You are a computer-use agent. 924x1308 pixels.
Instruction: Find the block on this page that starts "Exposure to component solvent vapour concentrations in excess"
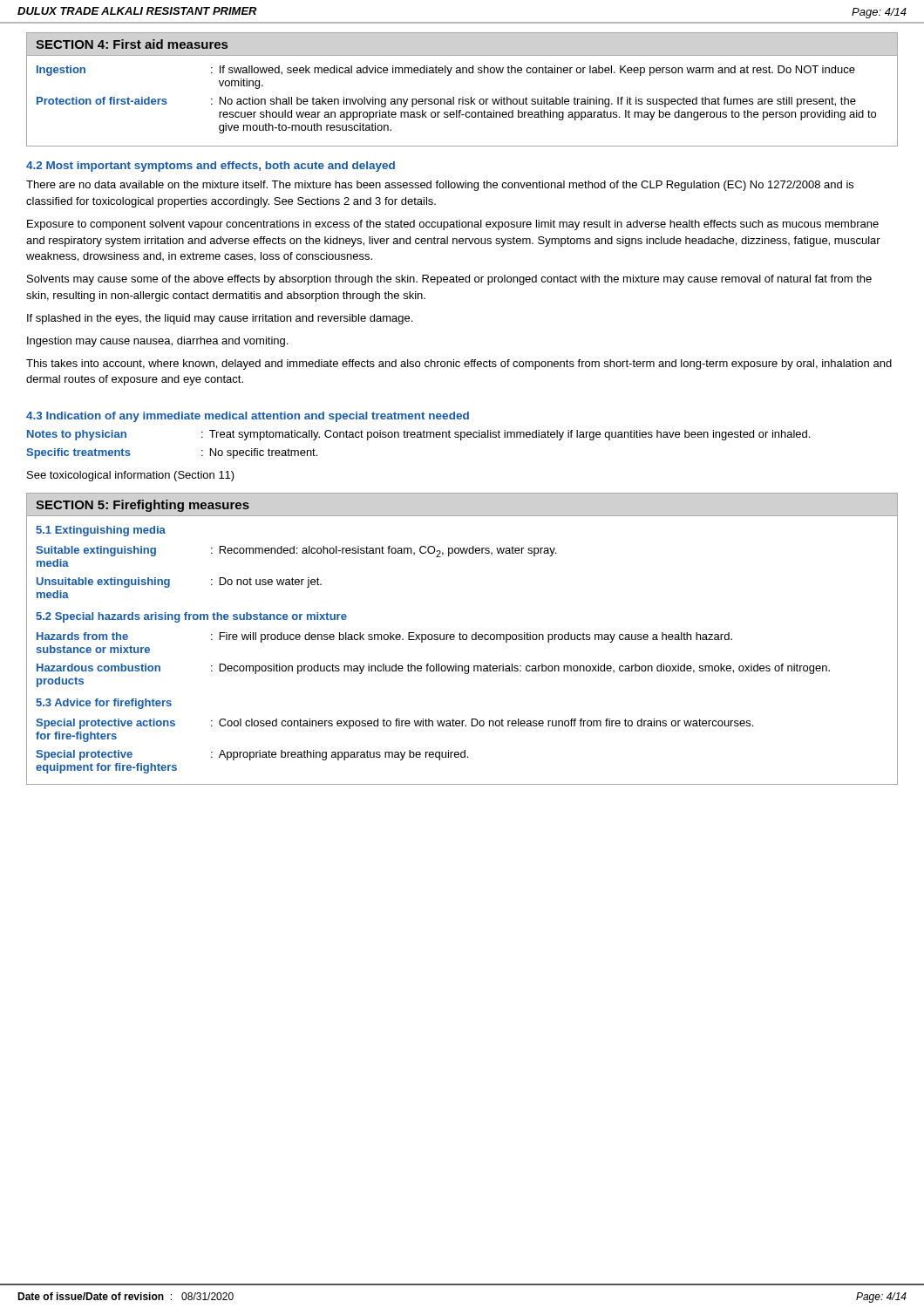point(453,240)
